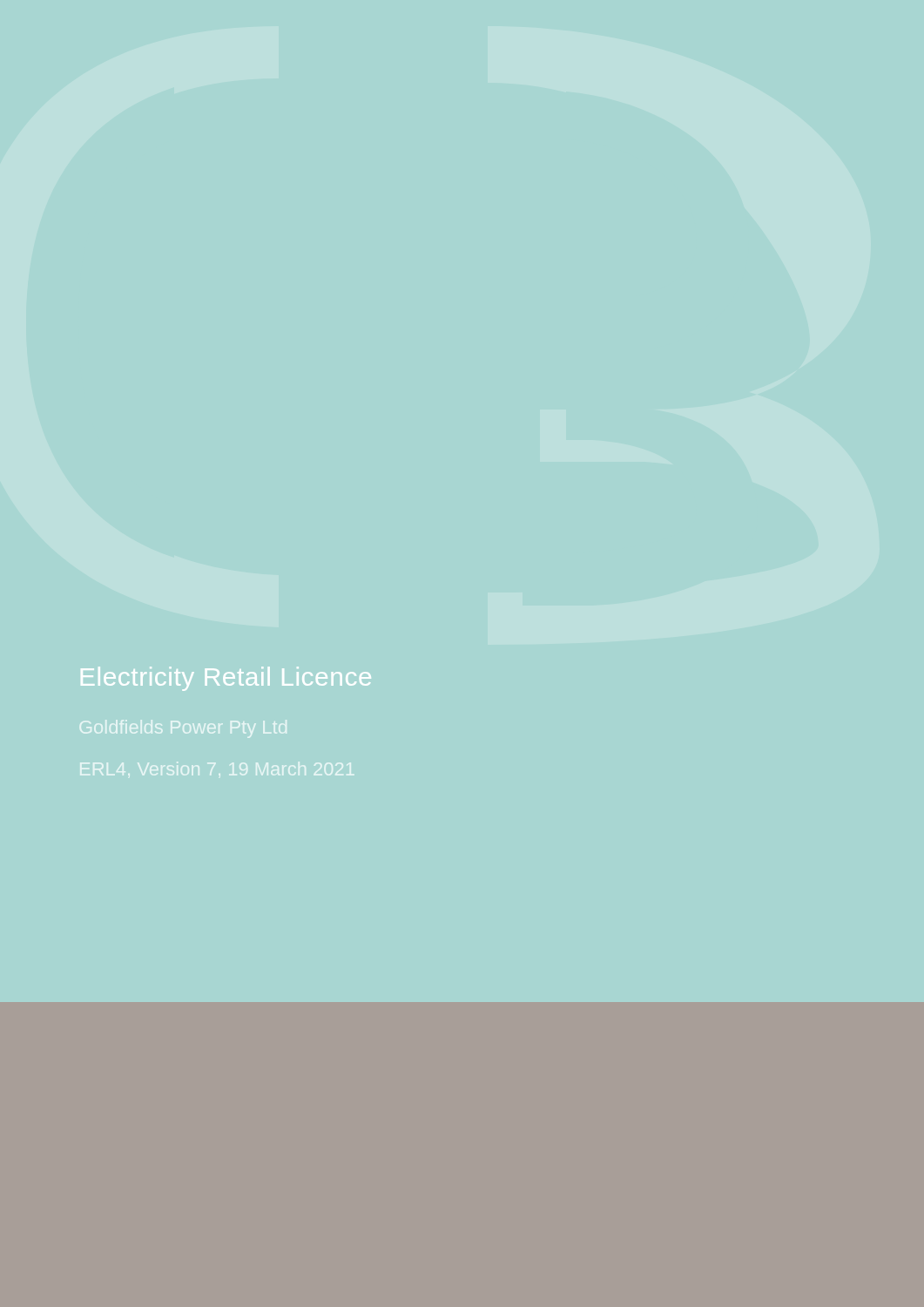The width and height of the screenshot is (924, 1307).
Task: Point to "Electricity Retail Licence"
Action: (226, 677)
